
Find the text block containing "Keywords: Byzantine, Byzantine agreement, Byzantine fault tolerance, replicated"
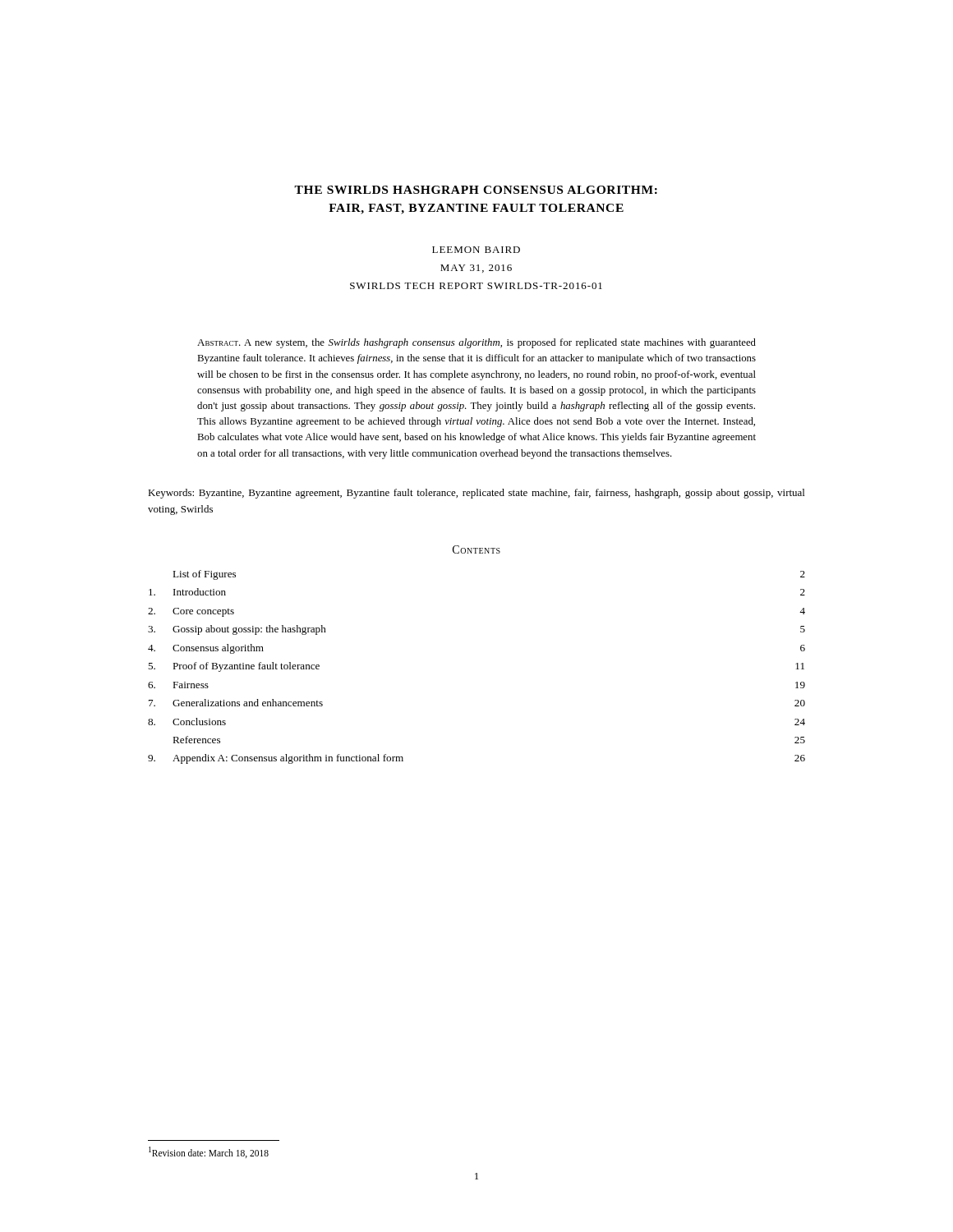476,500
